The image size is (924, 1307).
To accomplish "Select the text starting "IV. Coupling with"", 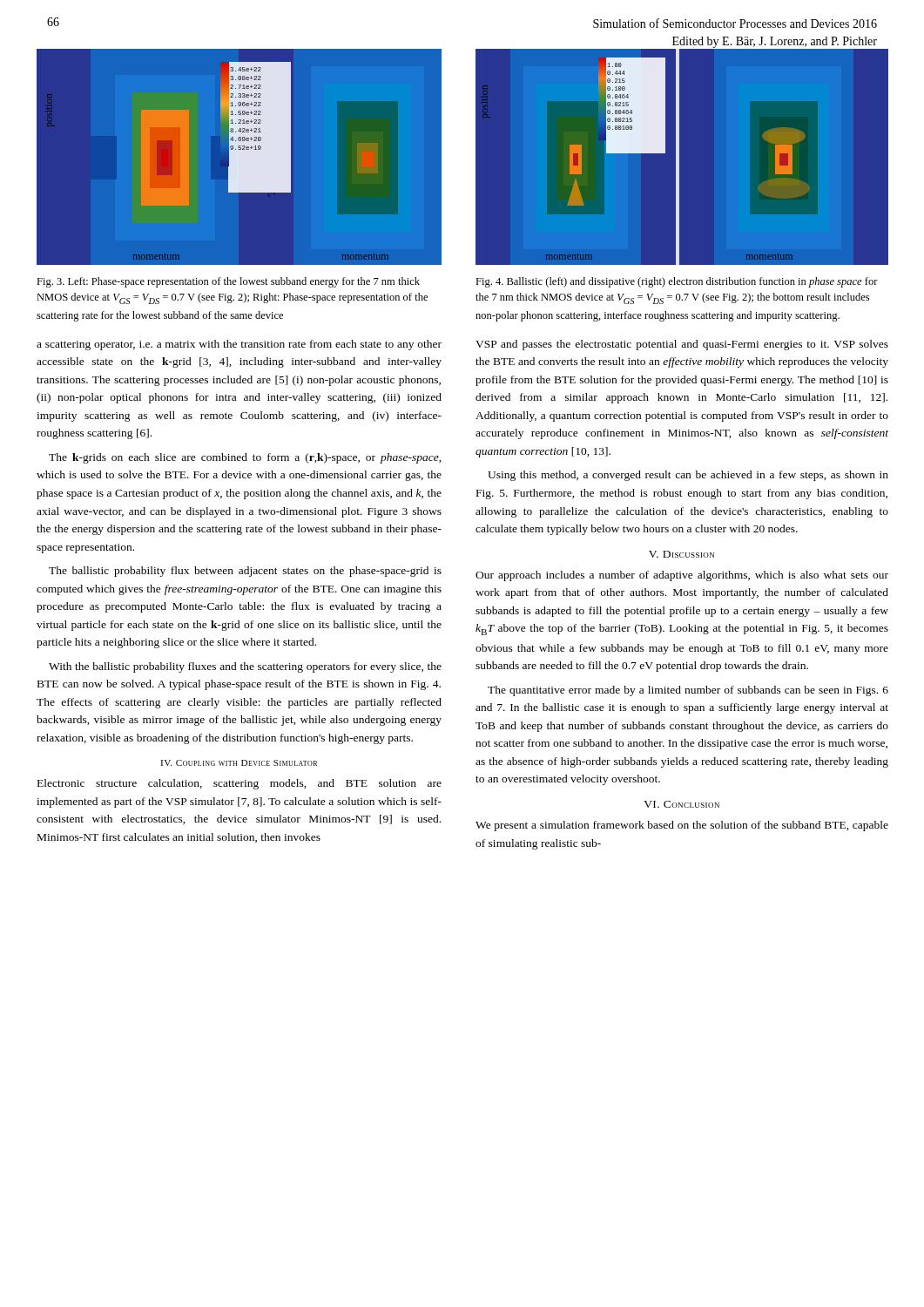I will coord(239,763).
